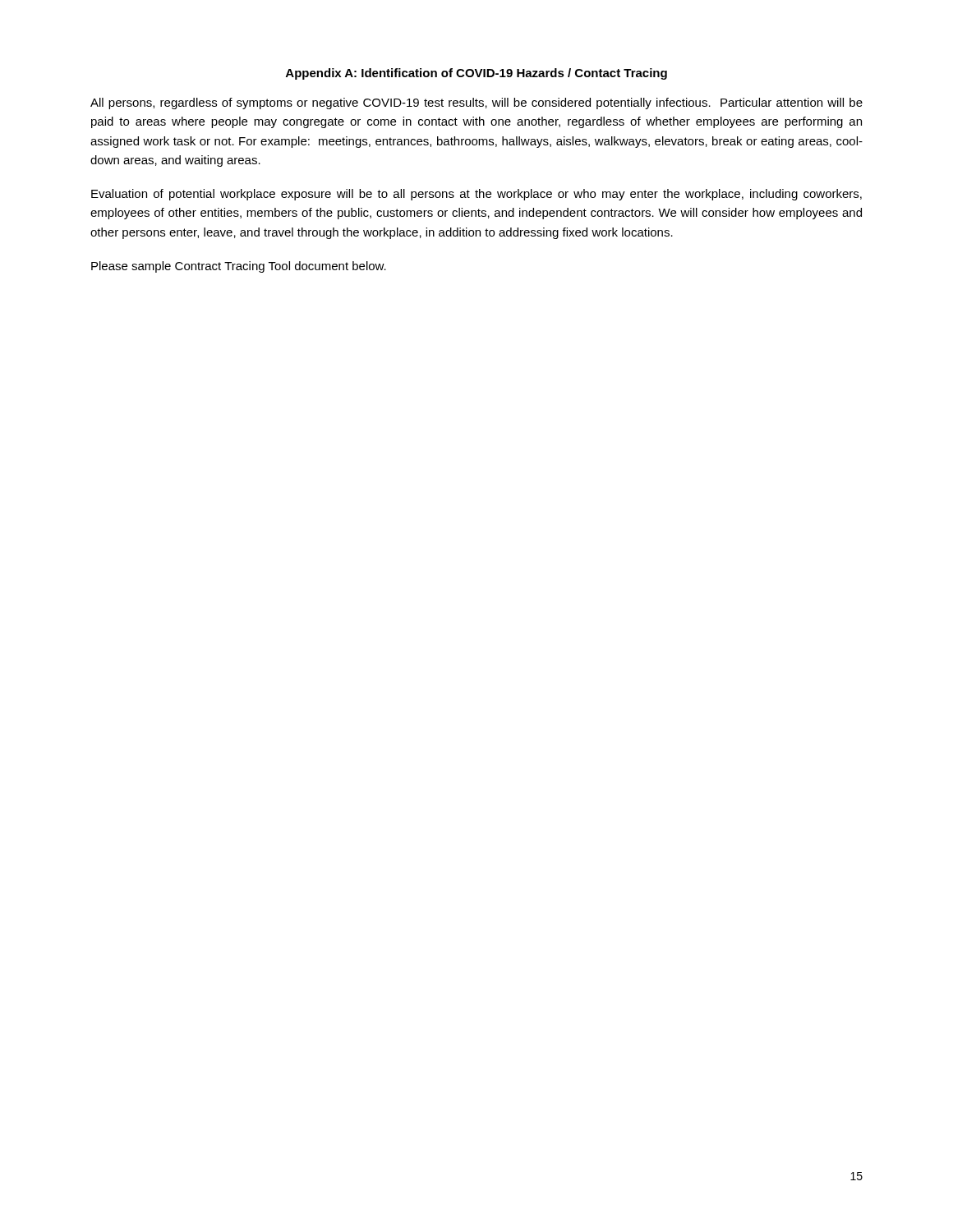Image resolution: width=953 pixels, height=1232 pixels.
Task: Click on the text block starting "Appendix A: Identification of COVID-19 Hazards"
Action: tap(476, 73)
